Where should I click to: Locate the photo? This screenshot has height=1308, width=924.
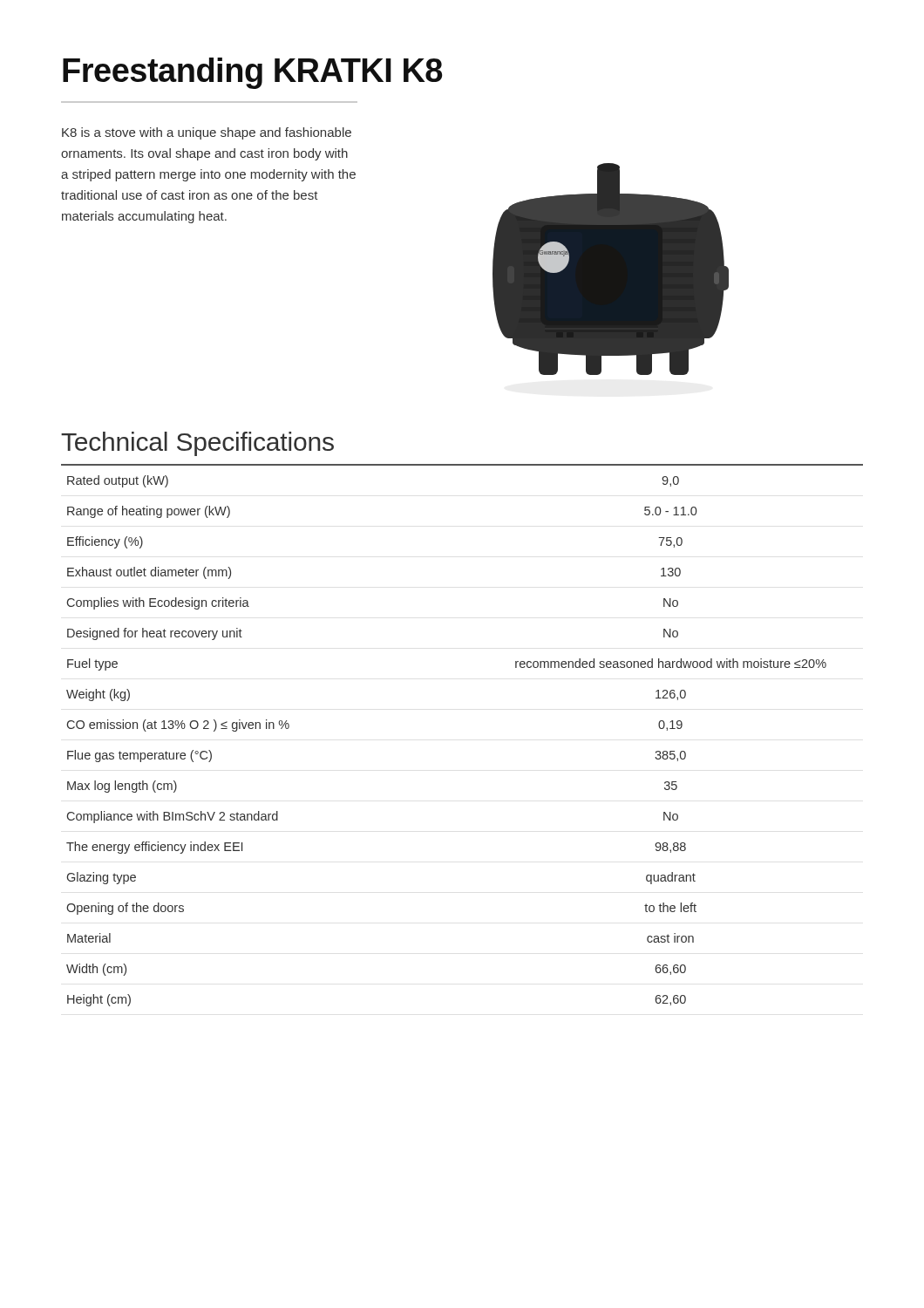[x=610, y=261]
